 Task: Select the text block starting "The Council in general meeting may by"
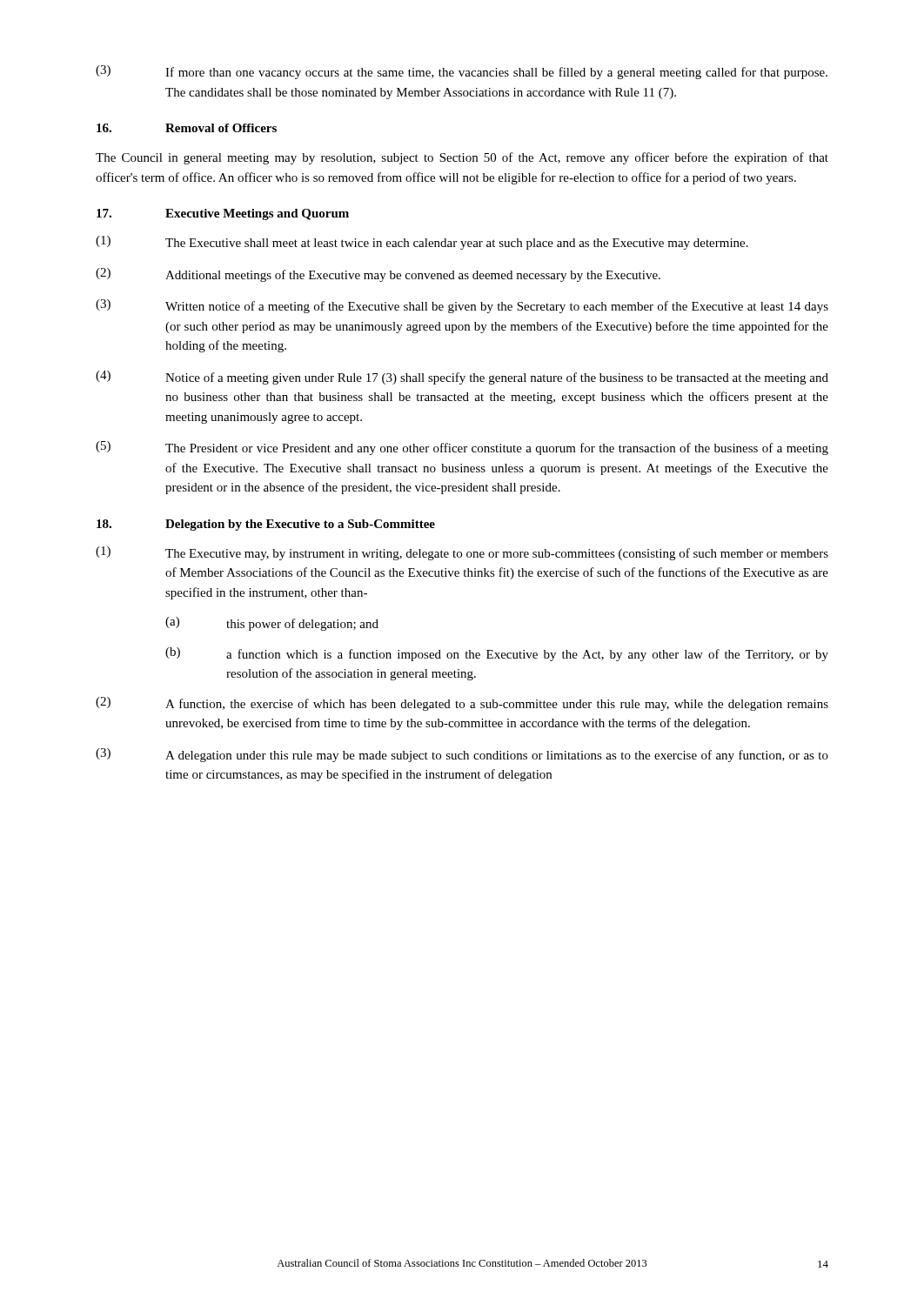[x=462, y=167]
